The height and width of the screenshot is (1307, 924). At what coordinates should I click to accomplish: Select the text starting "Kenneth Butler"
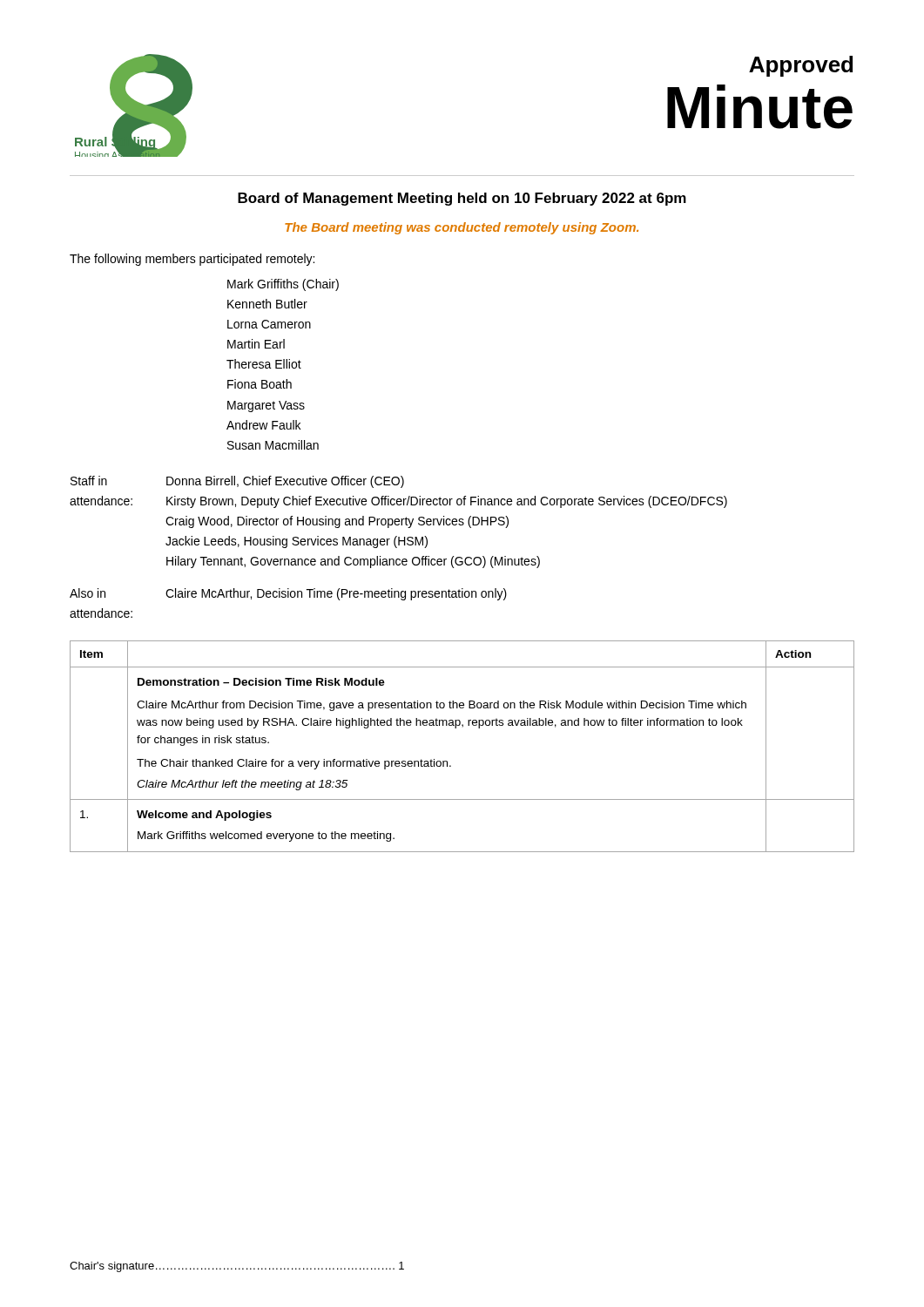tap(267, 304)
